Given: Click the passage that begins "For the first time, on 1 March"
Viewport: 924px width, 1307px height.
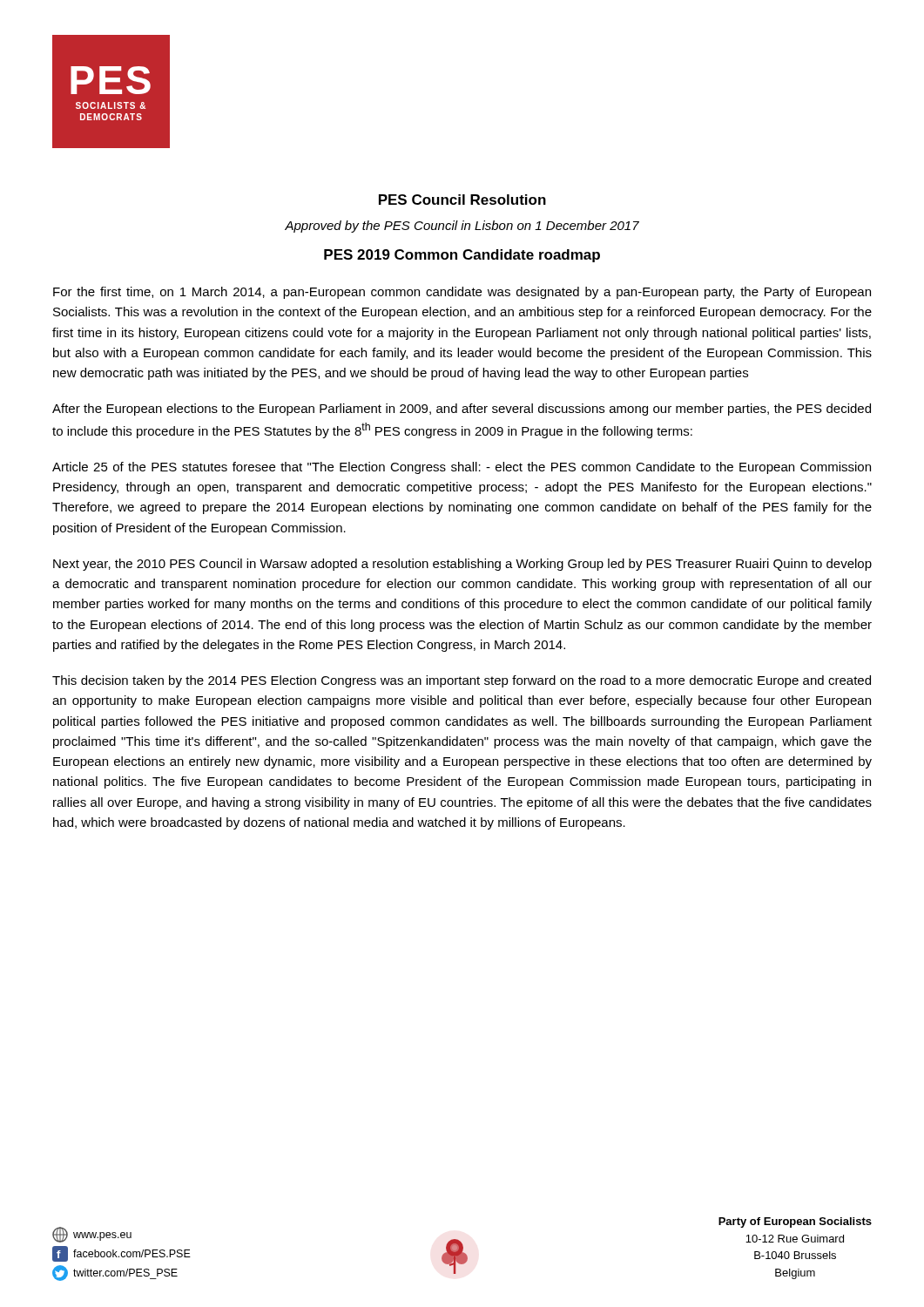Looking at the screenshot, I should point(462,332).
